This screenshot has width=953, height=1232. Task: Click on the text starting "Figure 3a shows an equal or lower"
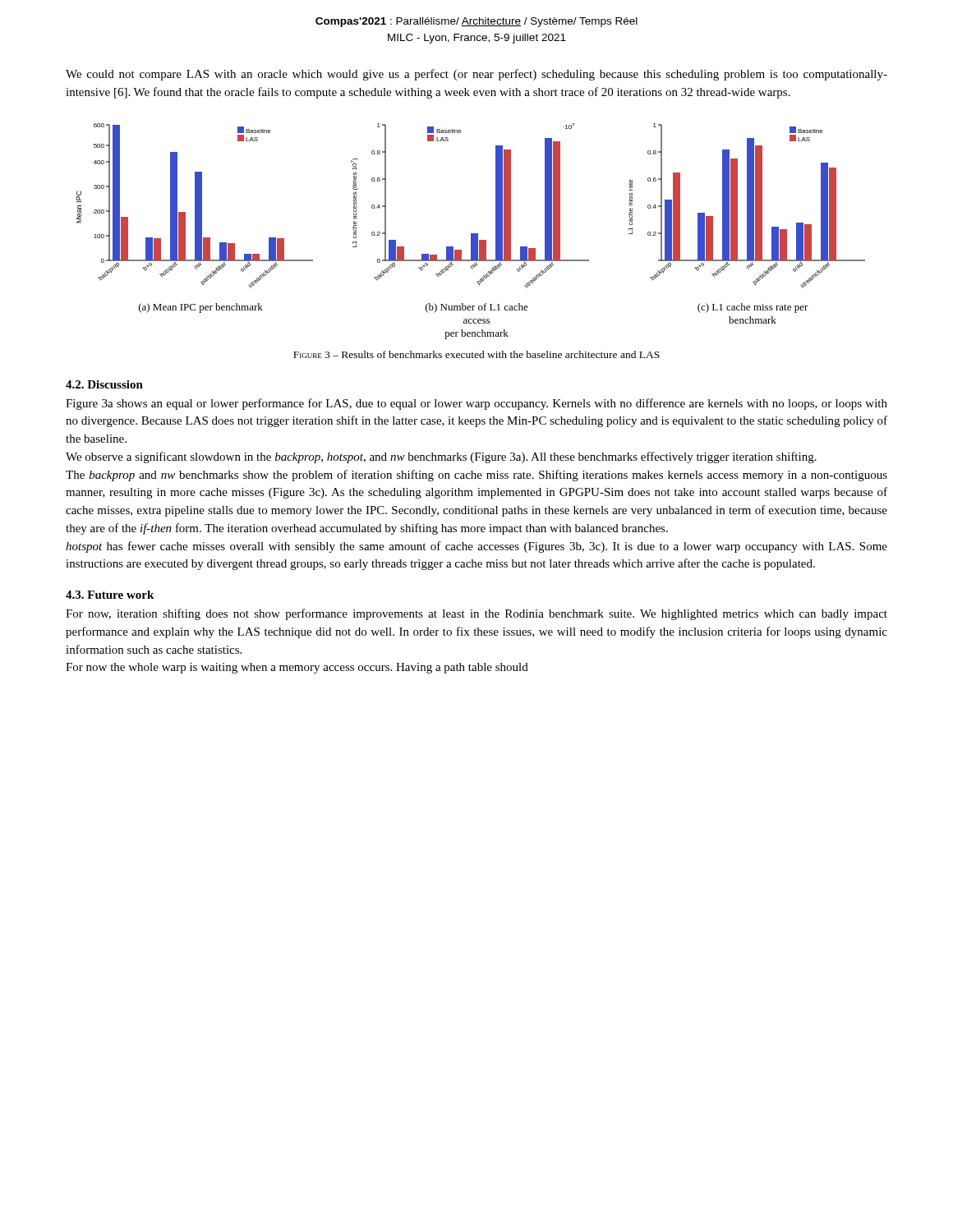pyautogui.click(x=476, y=421)
